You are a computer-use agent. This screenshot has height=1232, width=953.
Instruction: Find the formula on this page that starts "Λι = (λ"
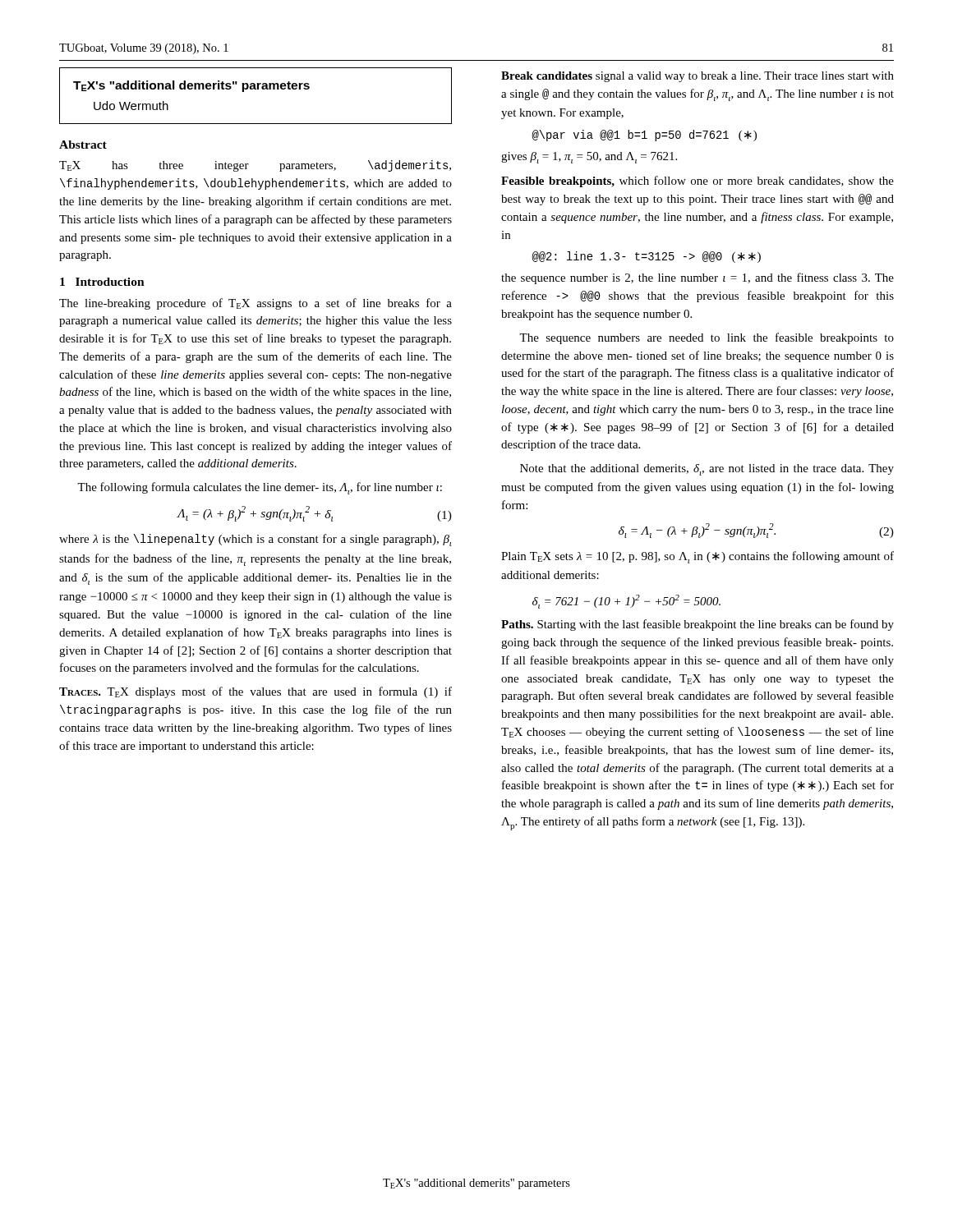click(x=255, y=515)
